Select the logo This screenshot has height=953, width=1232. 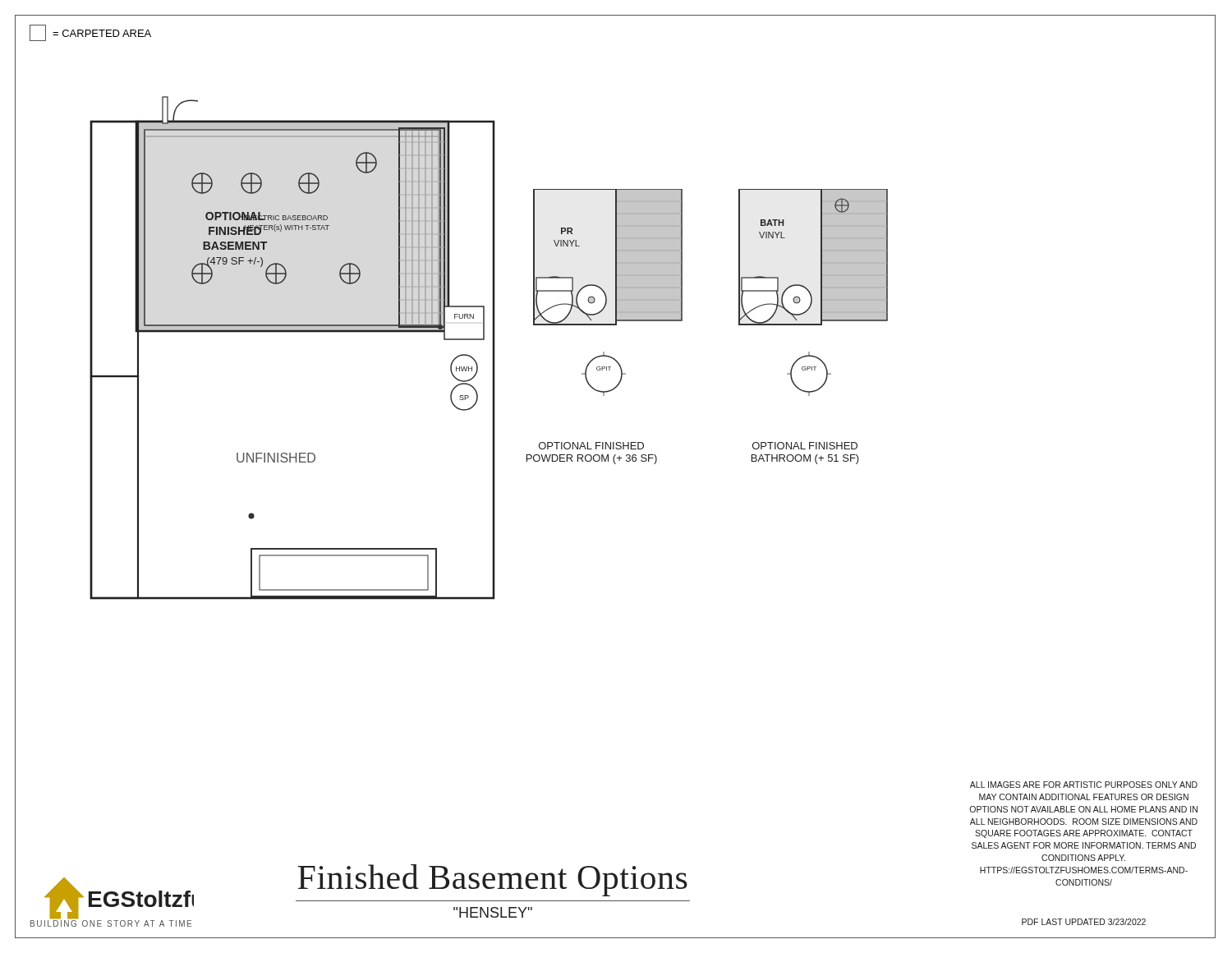pyautogui.click(x=112, y=900)
